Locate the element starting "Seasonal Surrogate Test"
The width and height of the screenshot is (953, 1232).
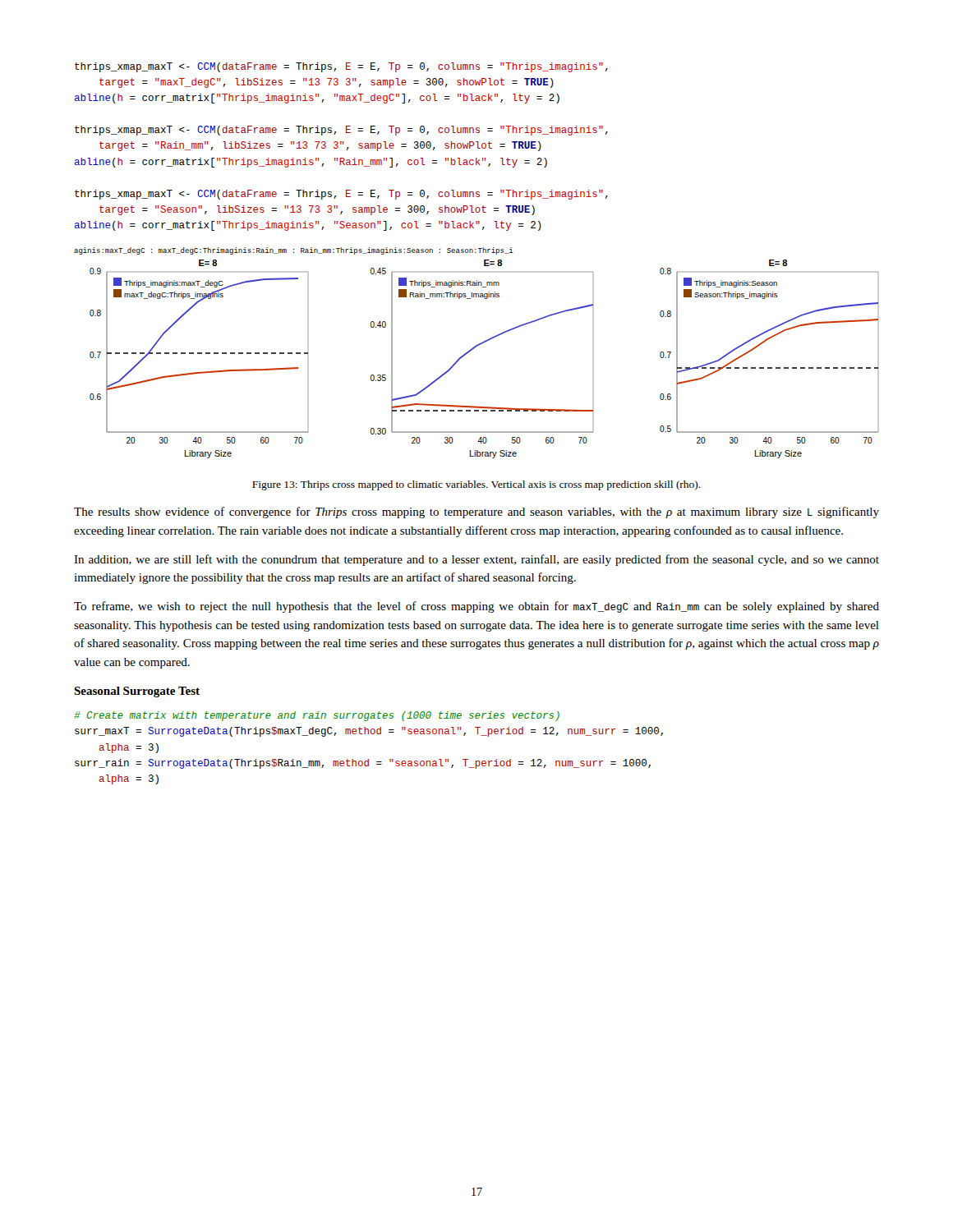point(137,691)
